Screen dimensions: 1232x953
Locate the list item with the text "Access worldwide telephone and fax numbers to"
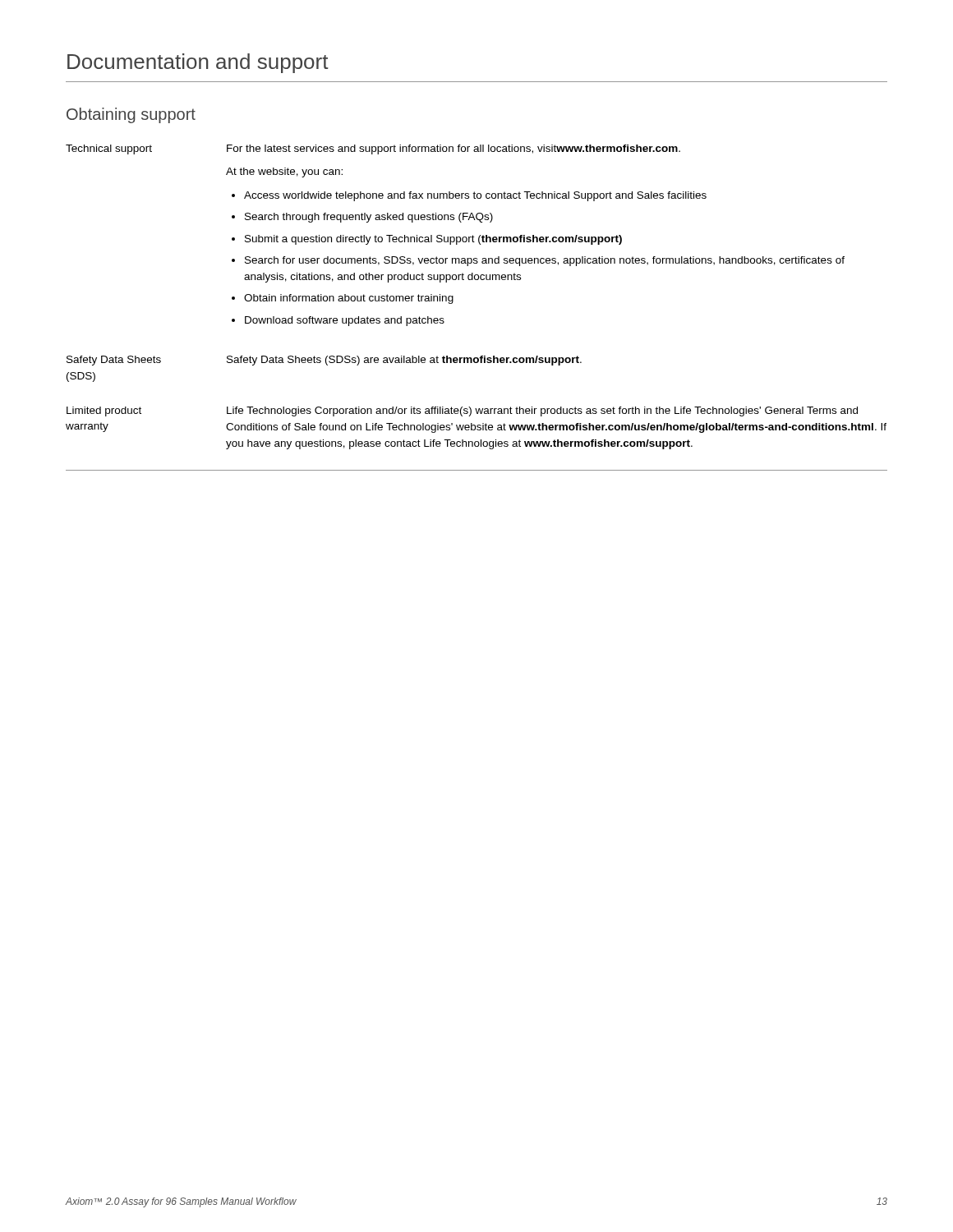click(475, 195)
